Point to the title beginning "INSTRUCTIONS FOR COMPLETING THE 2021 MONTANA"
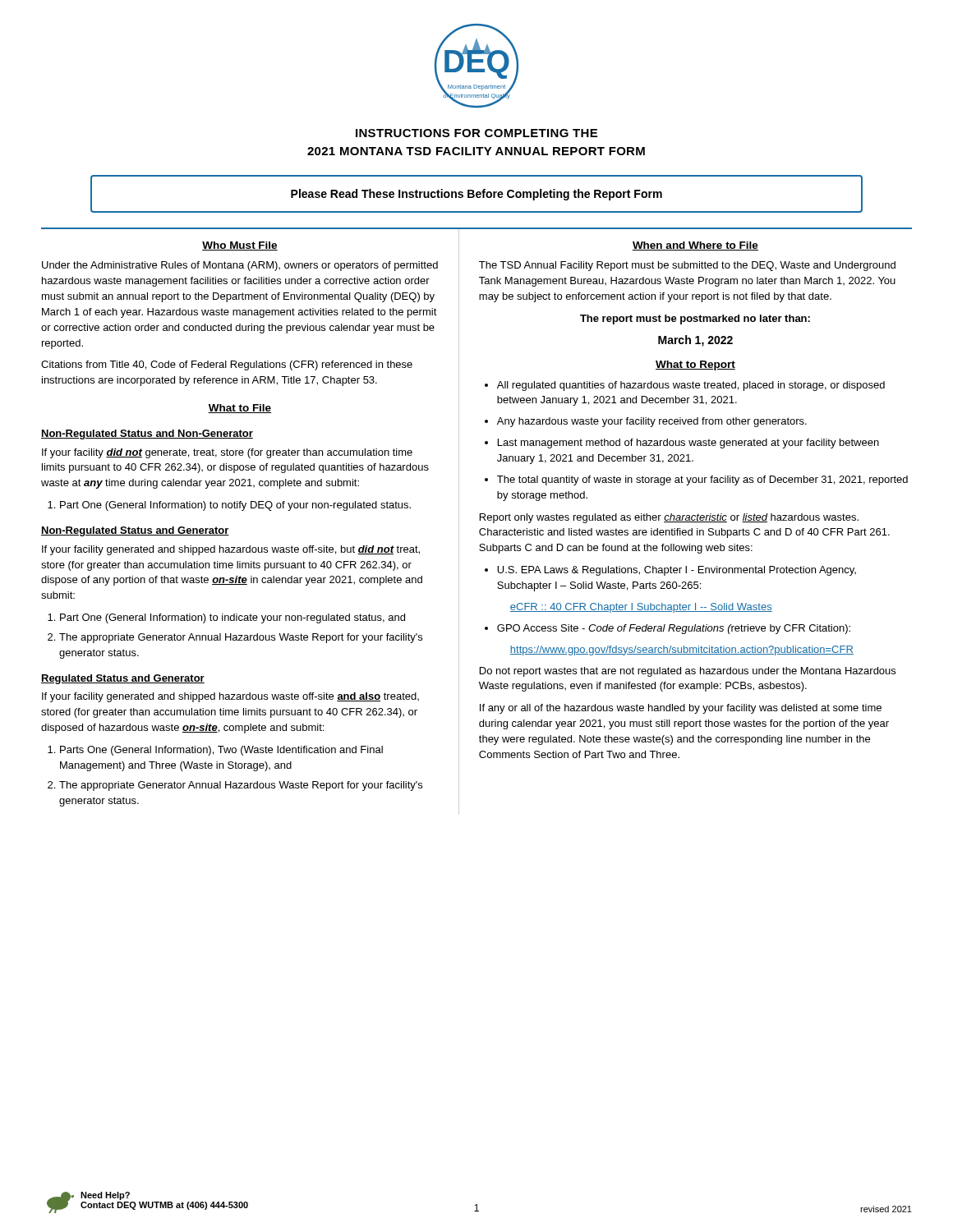This screenshot has width=953, height=1232. tap(476, 142)
